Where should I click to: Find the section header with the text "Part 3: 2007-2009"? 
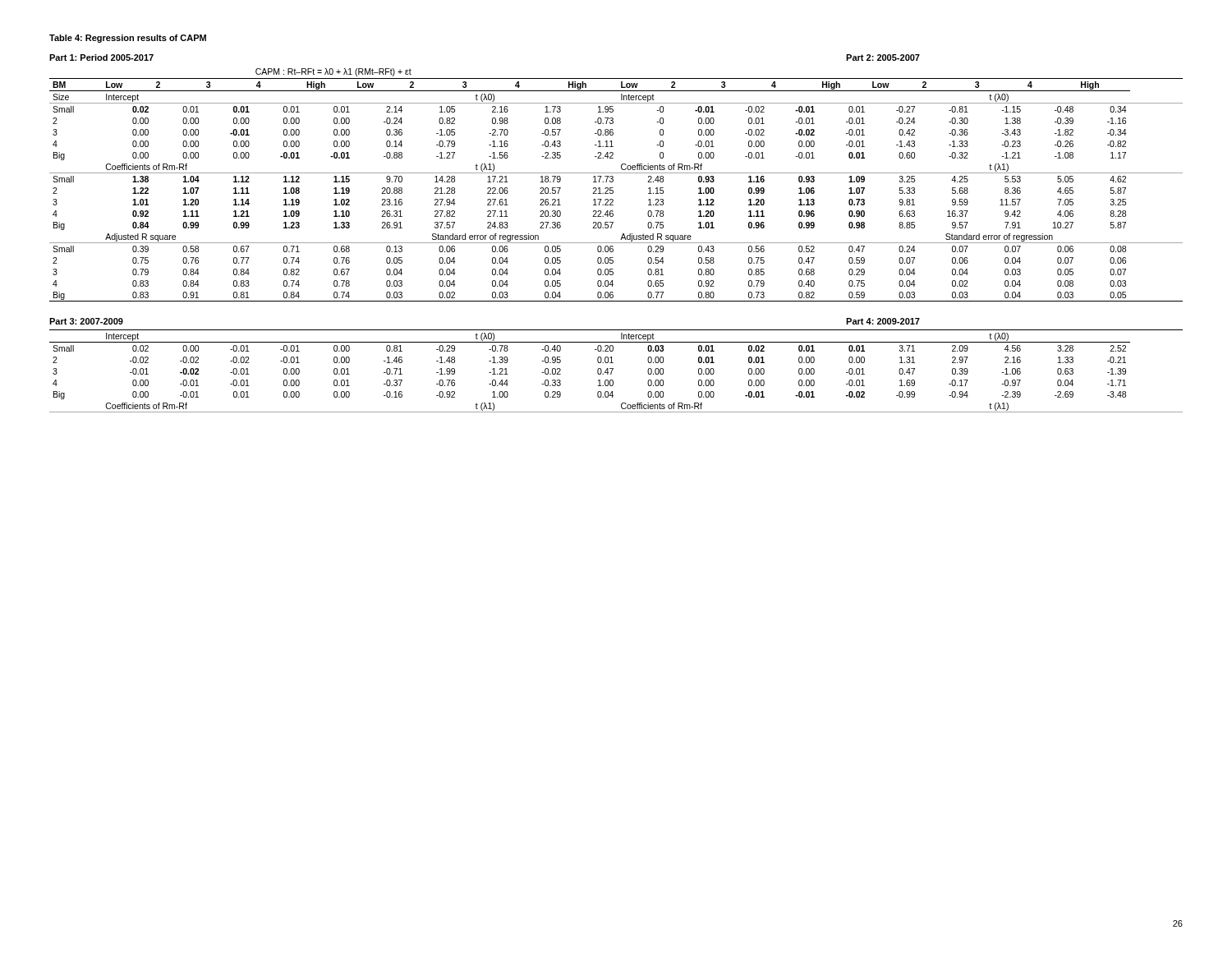(86, 321)
